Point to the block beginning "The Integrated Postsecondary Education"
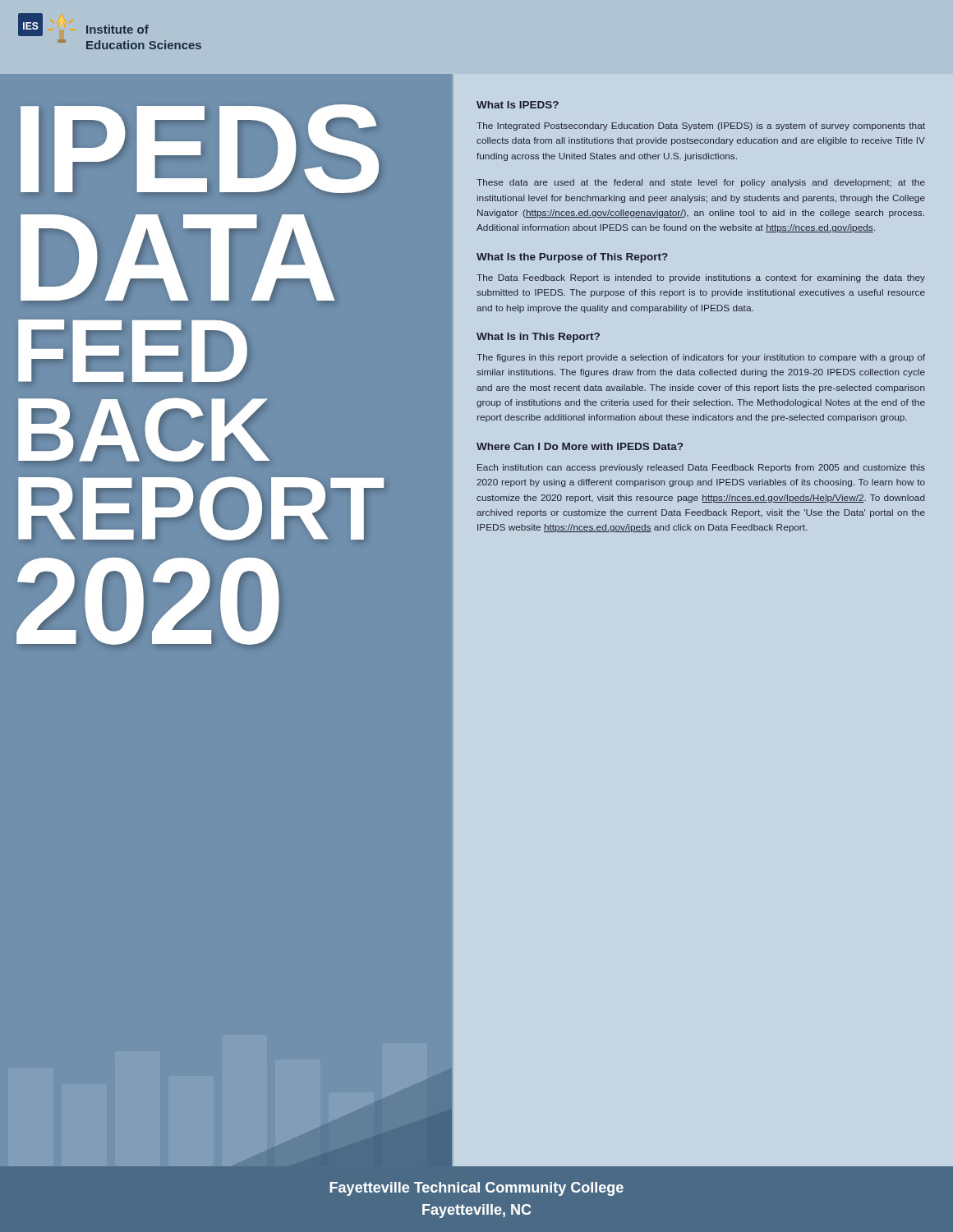Image resolution: width=953 pixels, height=1232 pixels. (701, 141)
